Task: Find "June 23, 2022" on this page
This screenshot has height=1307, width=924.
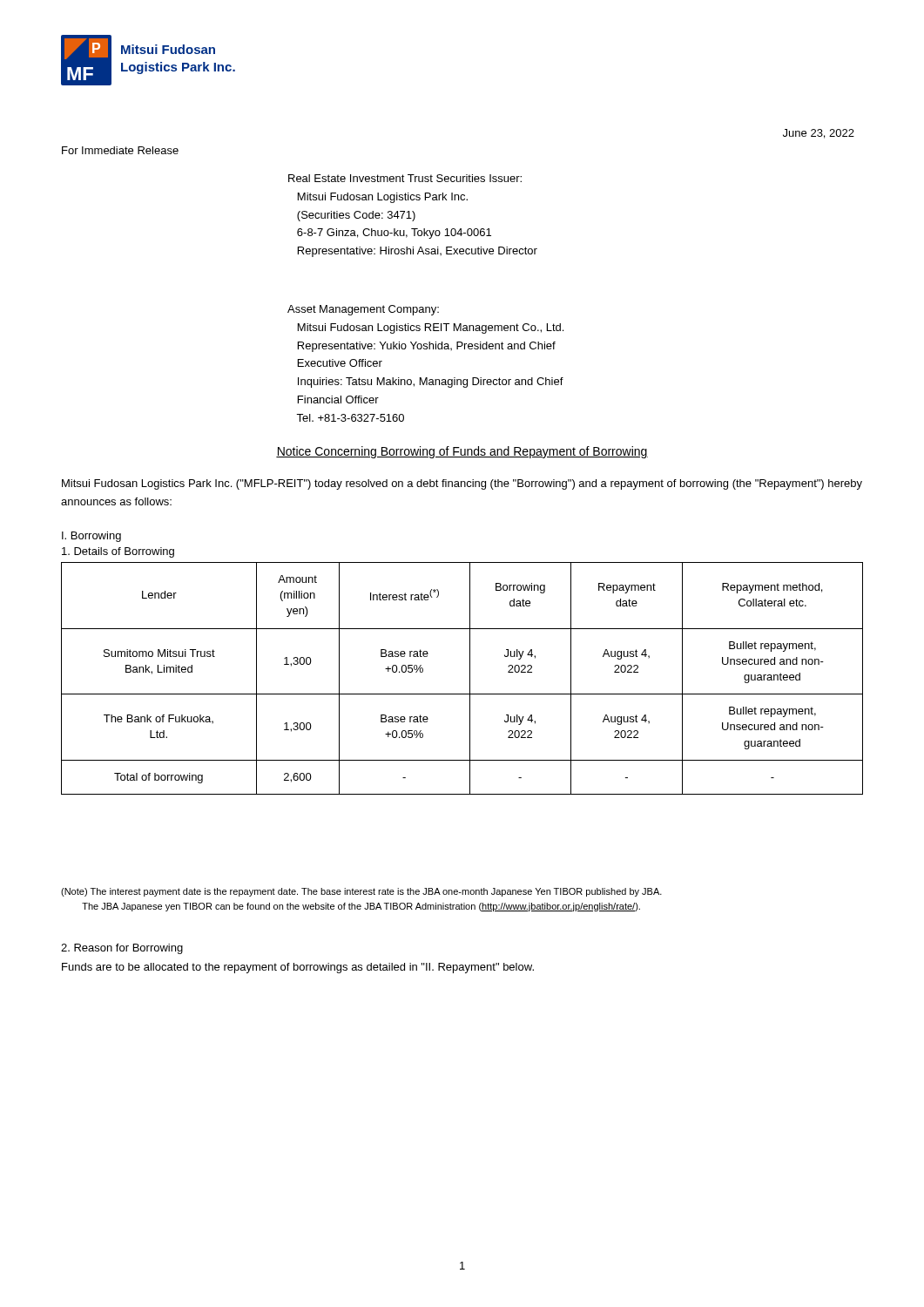Action: coord(818,133)
